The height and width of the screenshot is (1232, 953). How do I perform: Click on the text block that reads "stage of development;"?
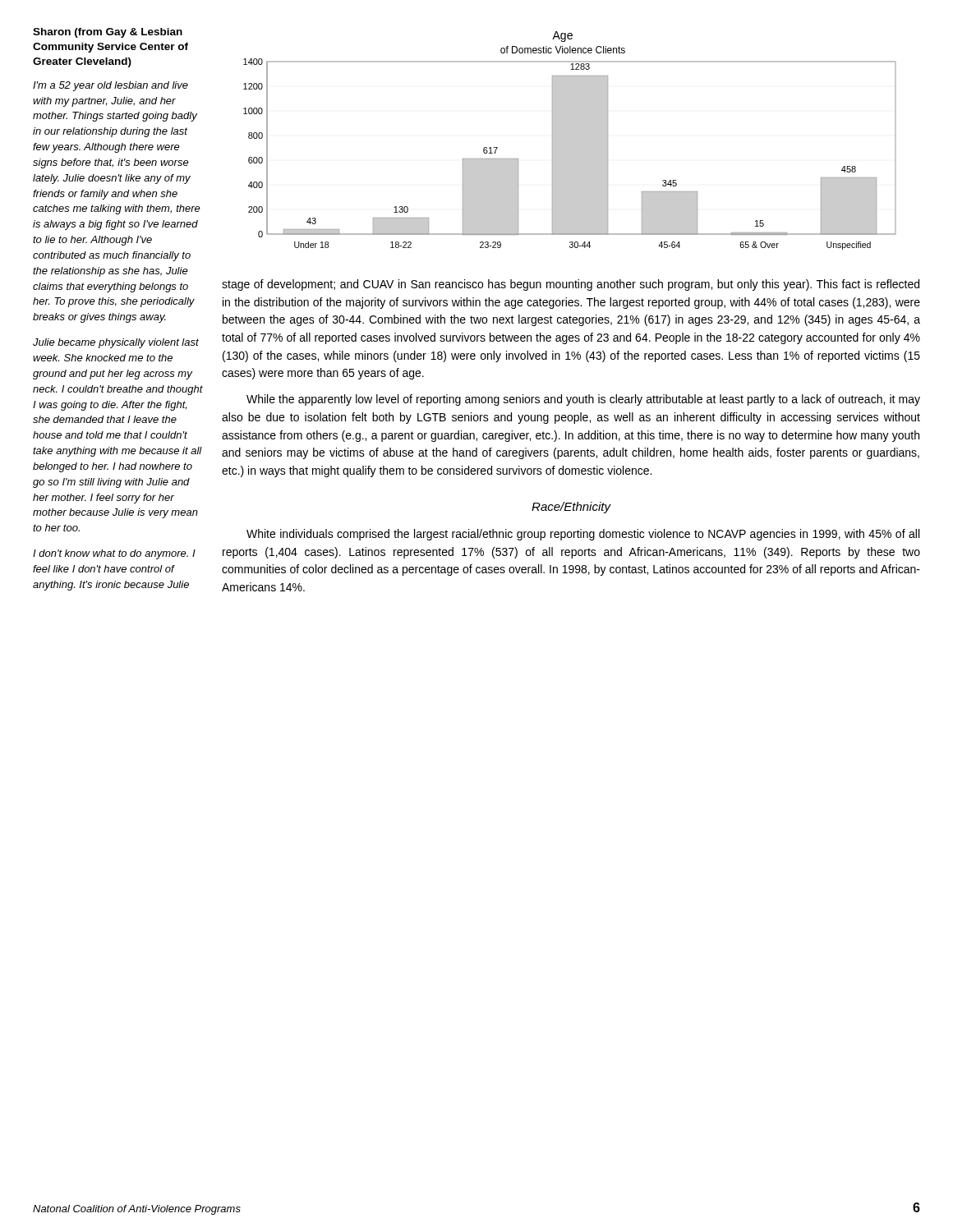(571, 329)
